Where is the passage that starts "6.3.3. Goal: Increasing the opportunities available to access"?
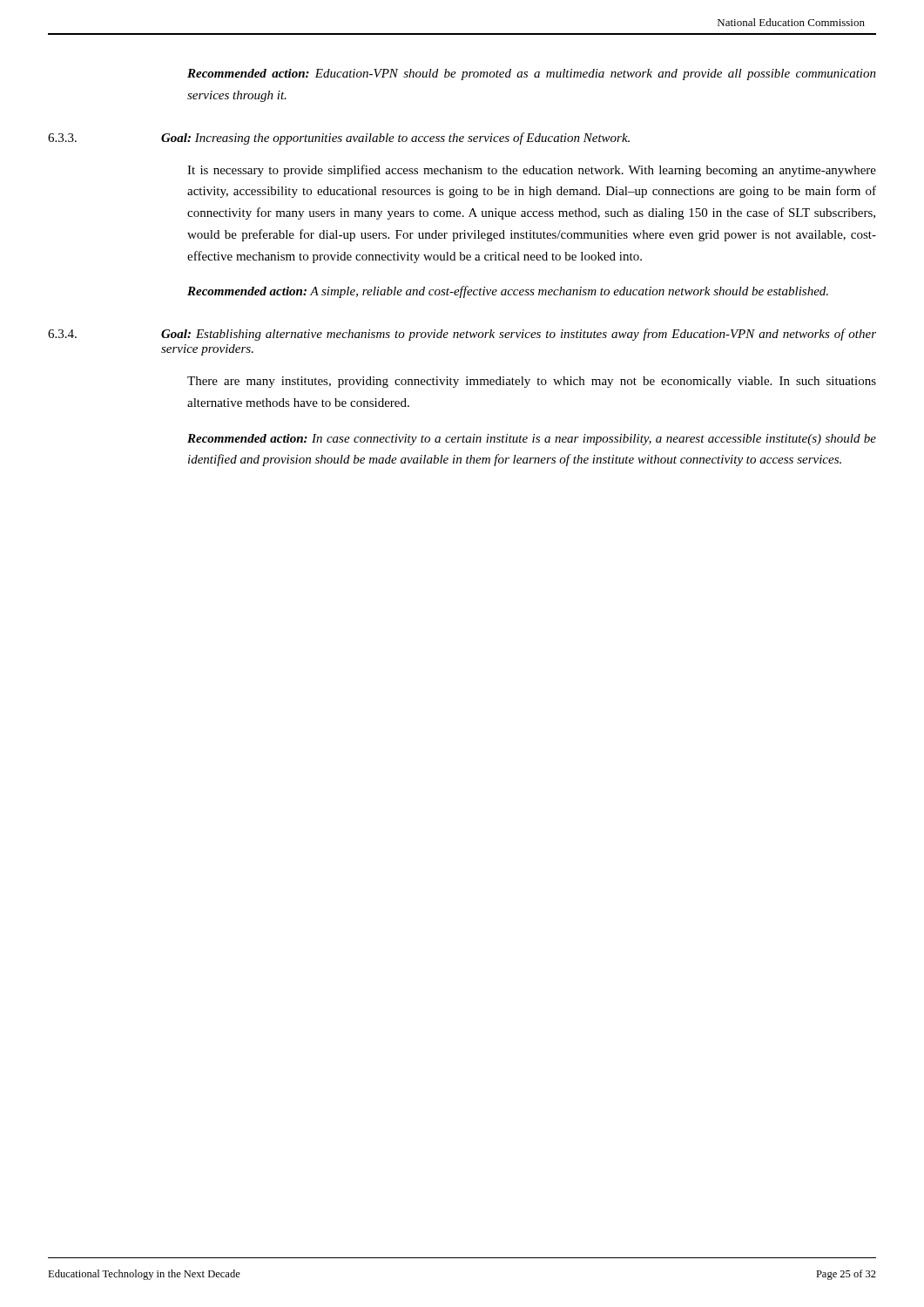 click(x=462, y=138)
